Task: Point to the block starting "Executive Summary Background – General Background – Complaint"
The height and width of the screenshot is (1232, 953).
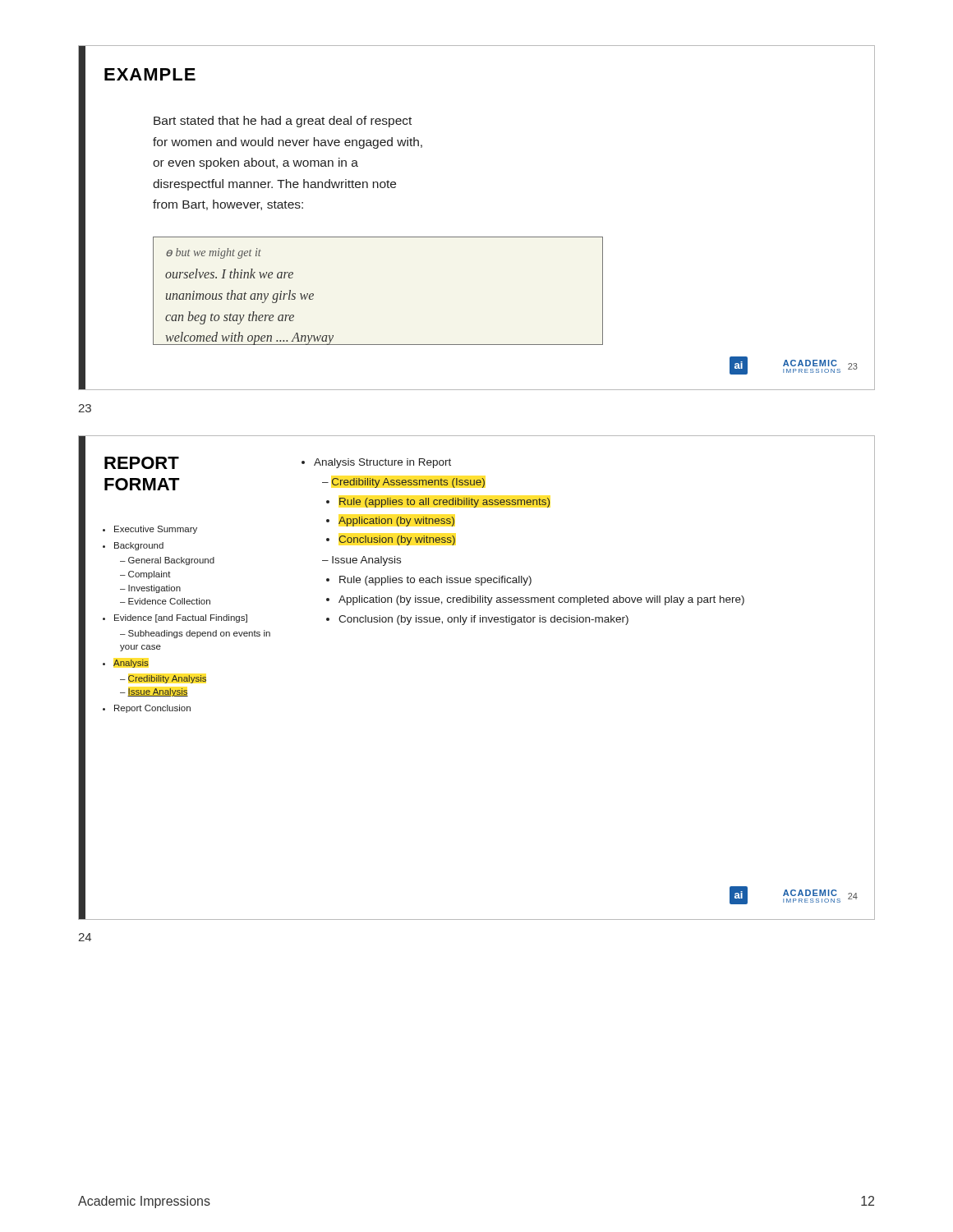Action: coord(192,619)
